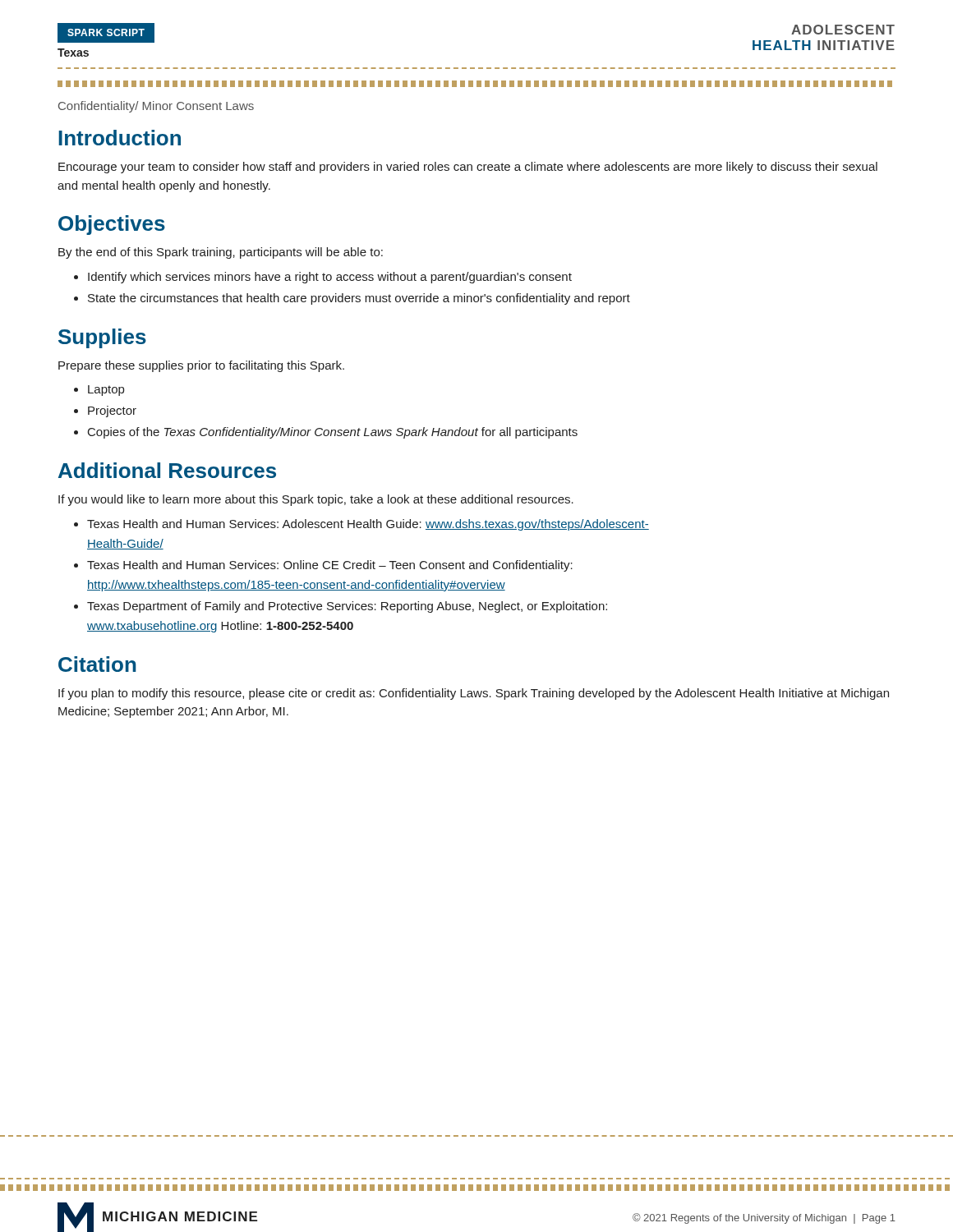Find the block on this page that starts "Prepare these supplies prior to facilitating this"
Viewport: 953px width, 1232px height.
coord(201,366)
